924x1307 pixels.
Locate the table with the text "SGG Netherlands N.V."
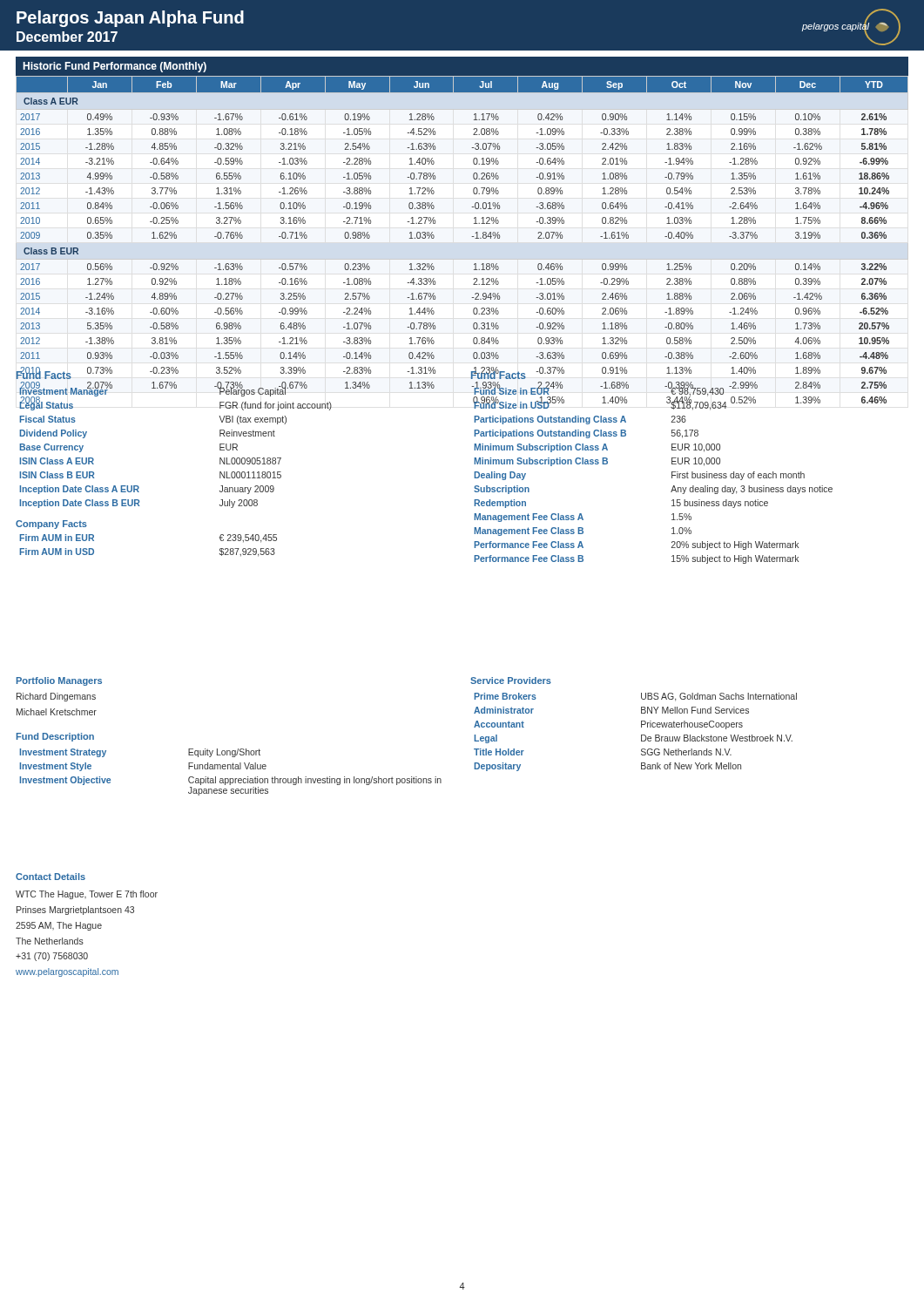pyautogui.click(x=689, y=731)
